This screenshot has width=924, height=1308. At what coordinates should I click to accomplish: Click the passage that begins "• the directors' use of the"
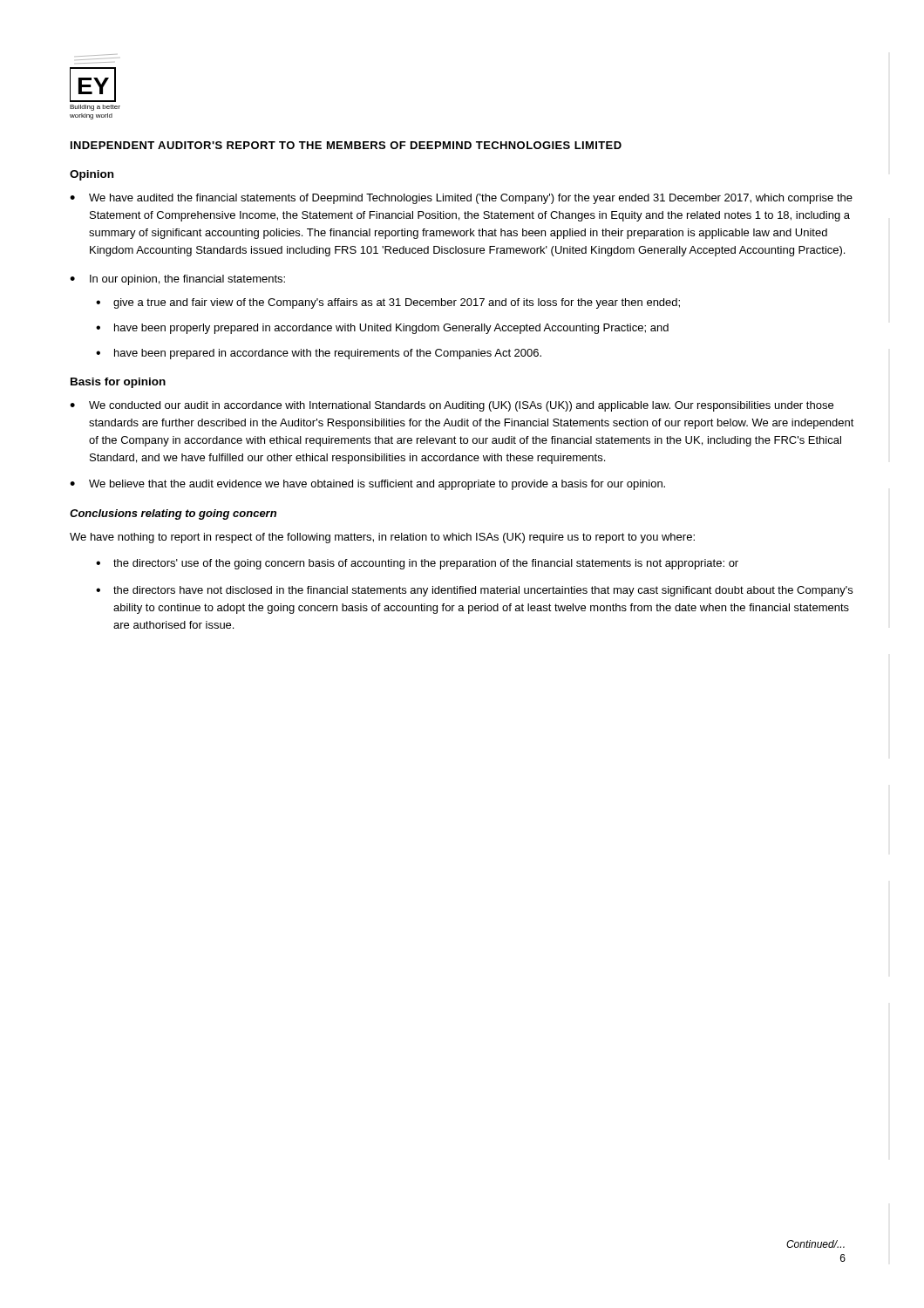[475, 564]
